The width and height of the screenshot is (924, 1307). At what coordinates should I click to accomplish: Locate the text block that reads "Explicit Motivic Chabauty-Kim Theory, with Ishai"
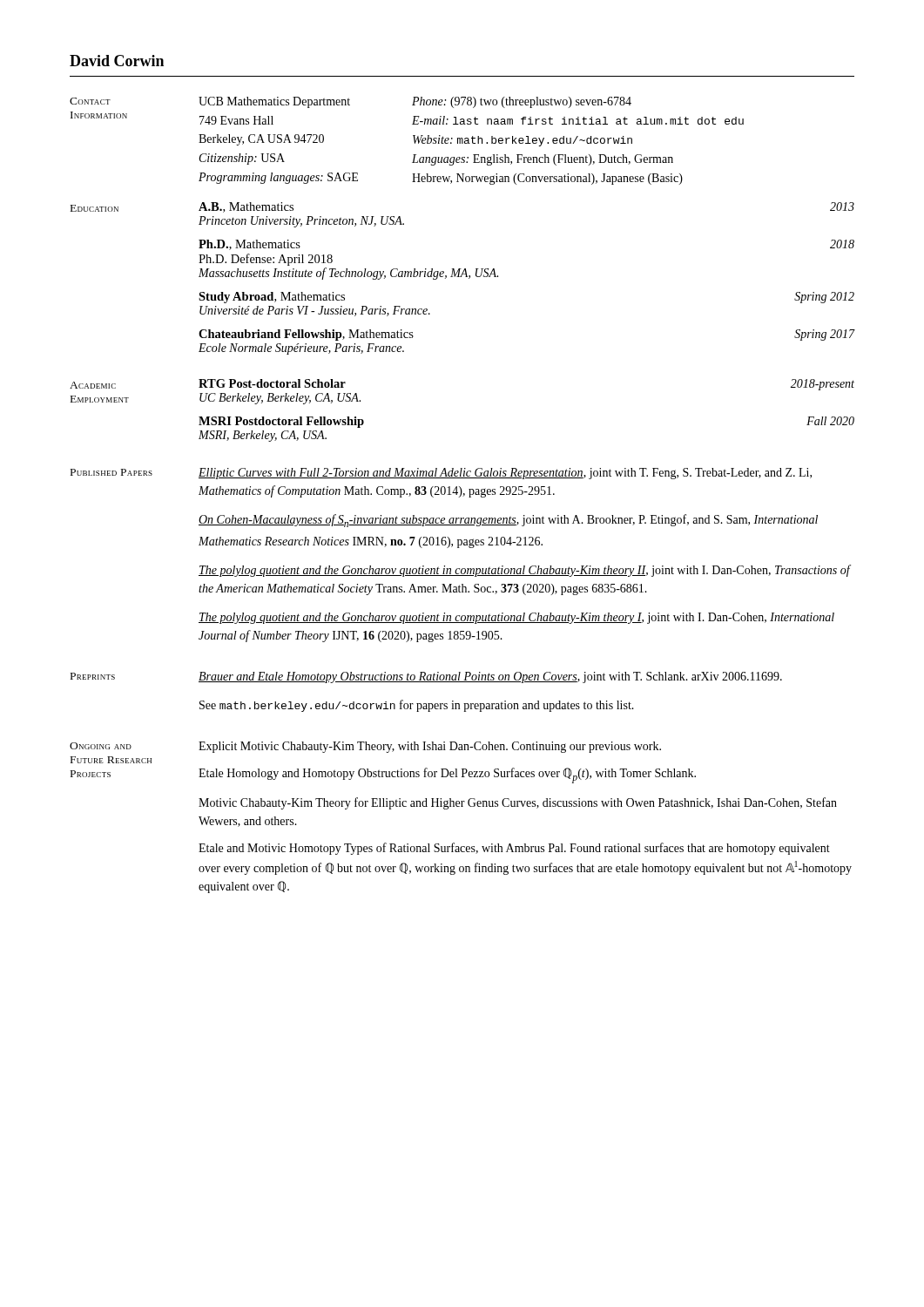click(430, 746)
